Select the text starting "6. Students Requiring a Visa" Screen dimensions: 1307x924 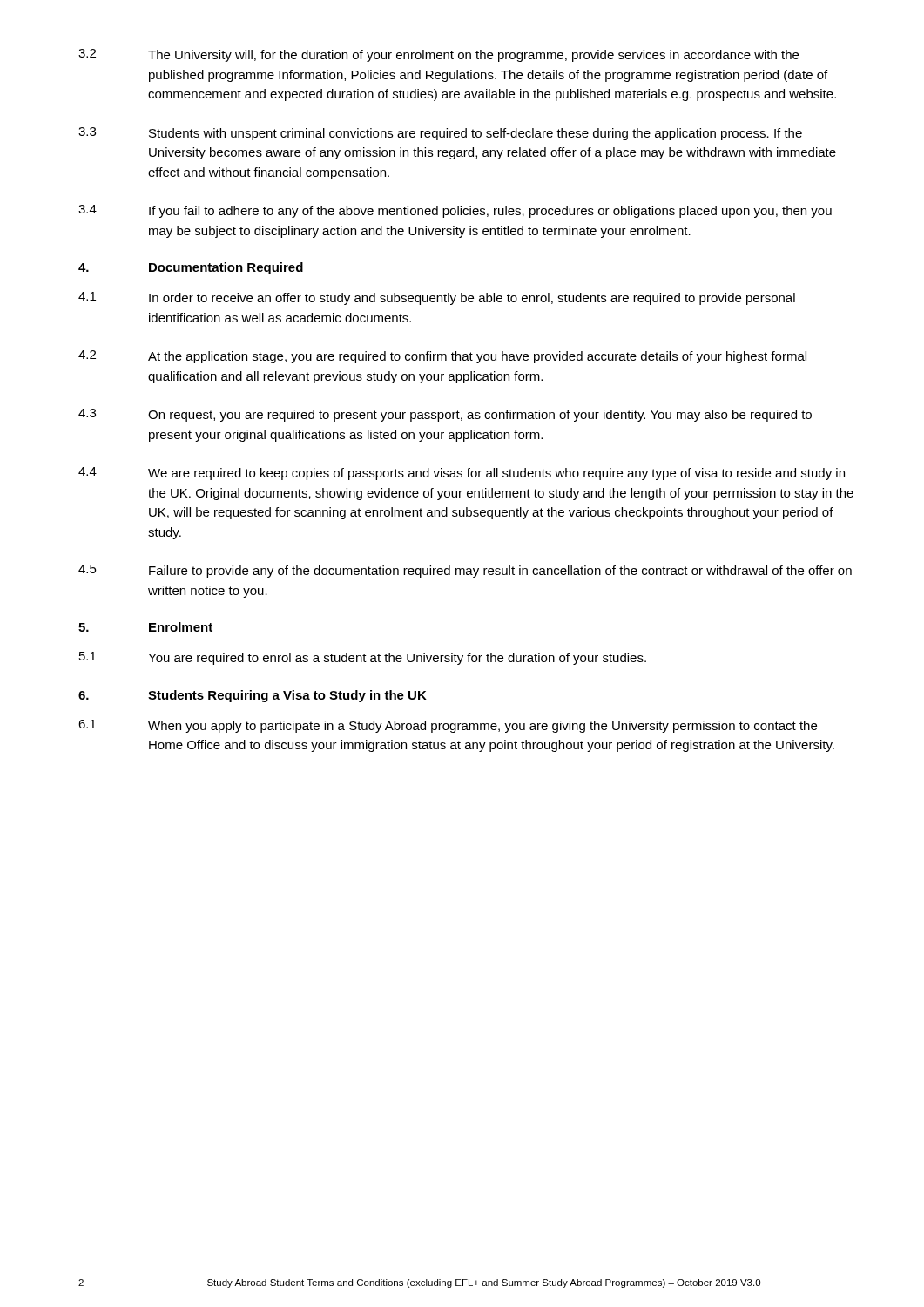pyautogui.click(x=252, y=694)
